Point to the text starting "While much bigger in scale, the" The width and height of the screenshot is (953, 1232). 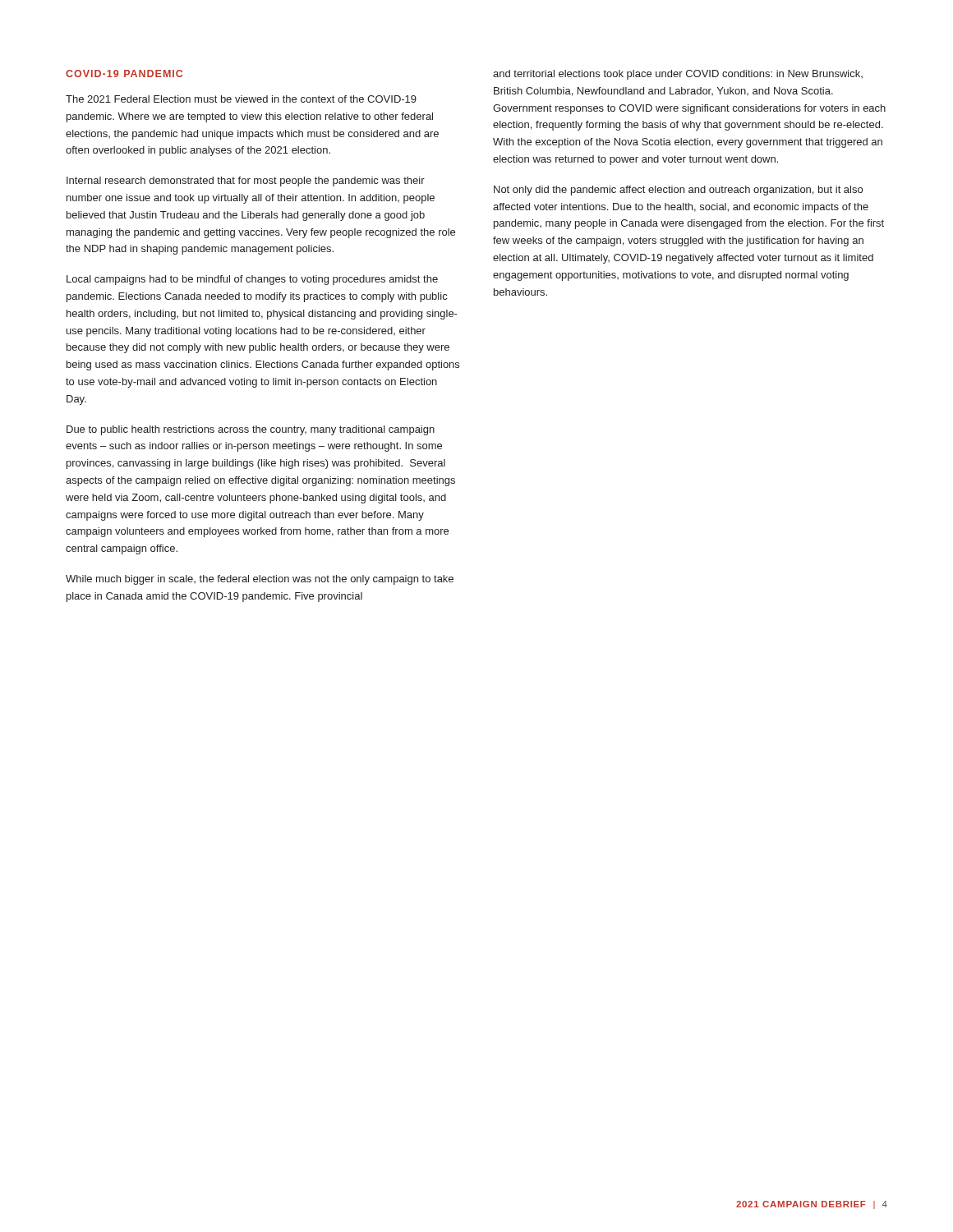(x=260, y=587)
